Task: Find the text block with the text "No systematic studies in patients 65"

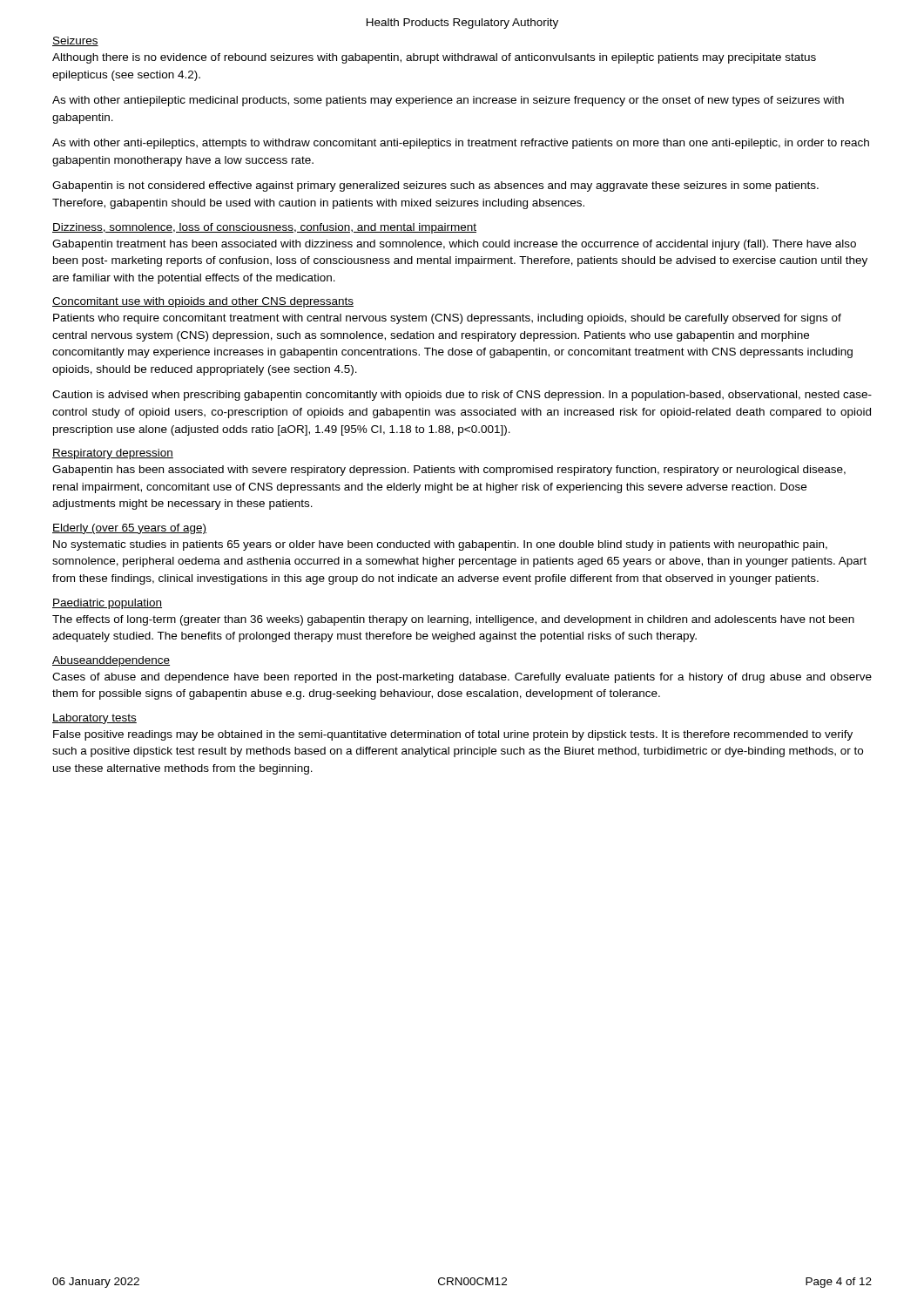Action: [x=459, y=561]
